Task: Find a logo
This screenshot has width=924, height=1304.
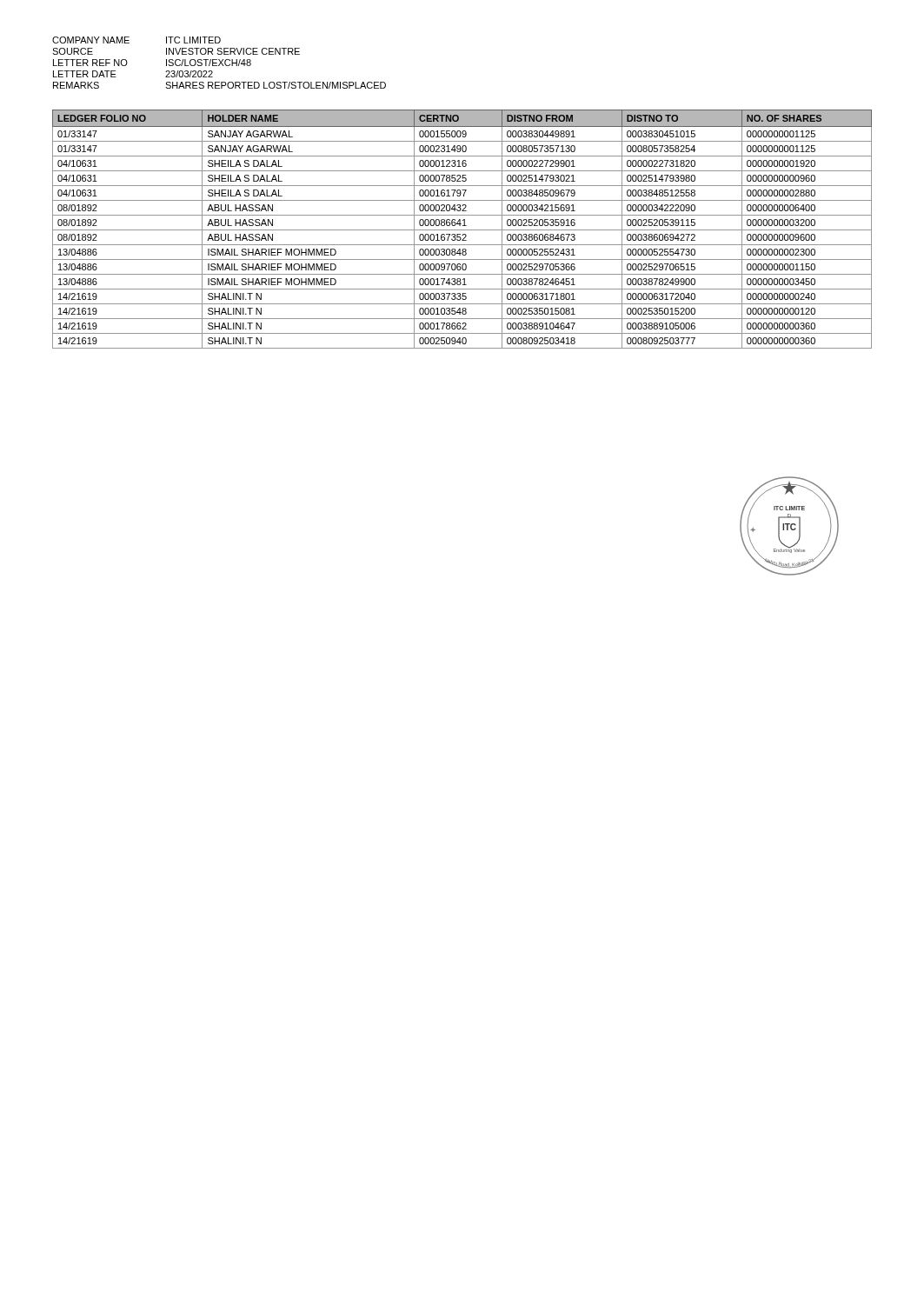Action: [x=789, y=526]
